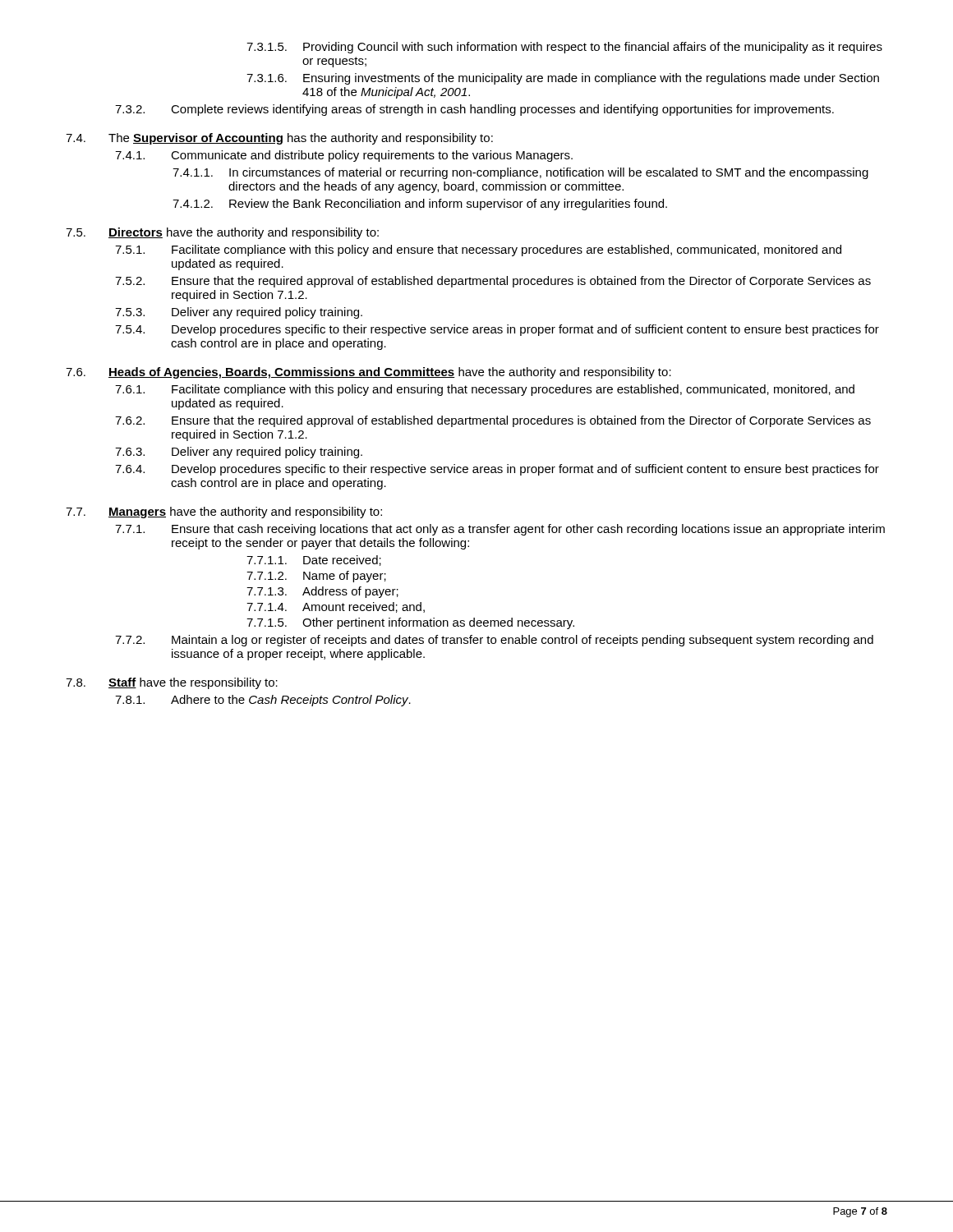This screenshot has height=1232, width=953.
Task: Navigate to the element starting "7.6.3. Deliver any required policy"
Action: point(239,451)
